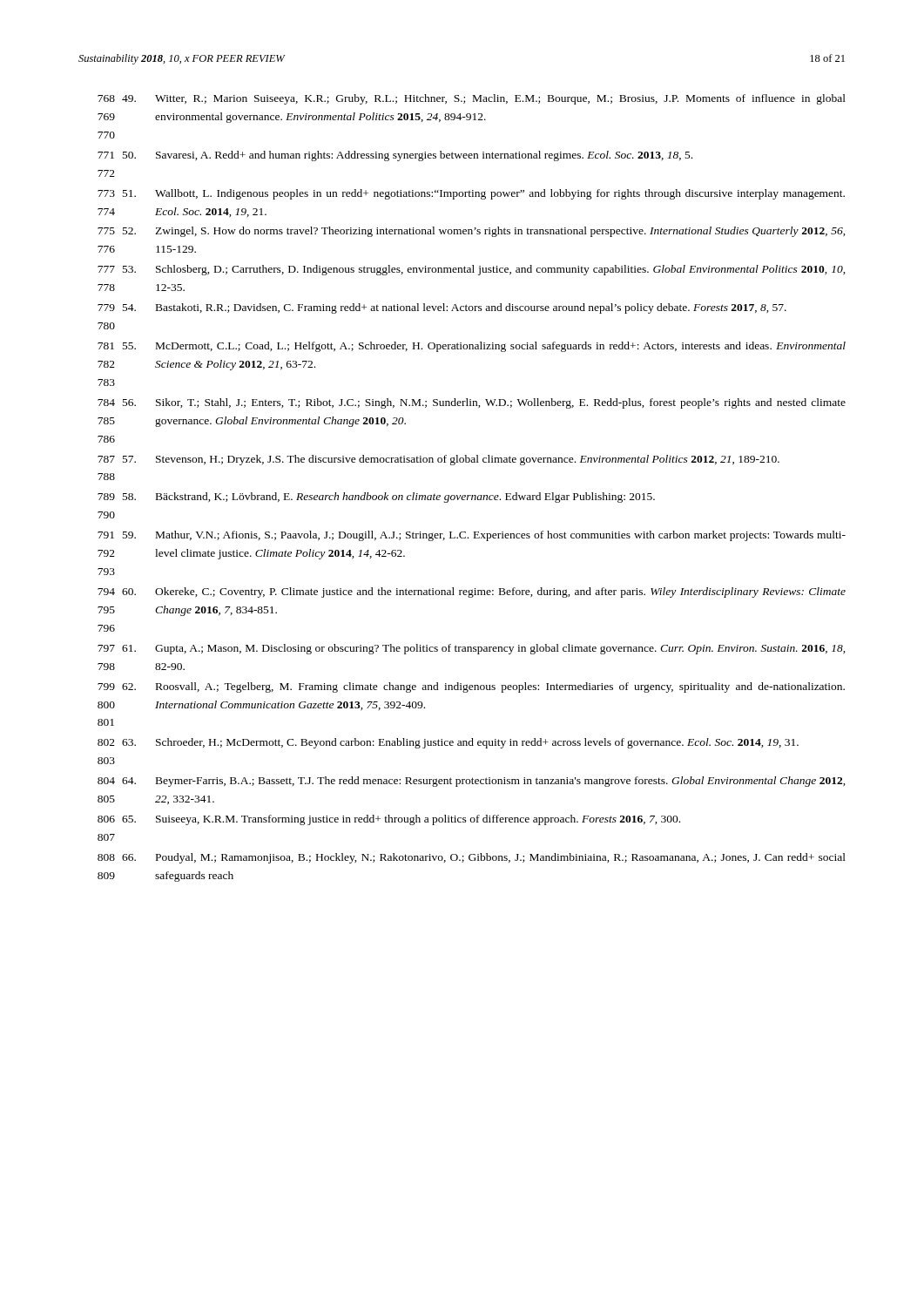Find the list item with the text "781782783 55. McDermott, C.L.; Coad,"

[x=472, y=347]
